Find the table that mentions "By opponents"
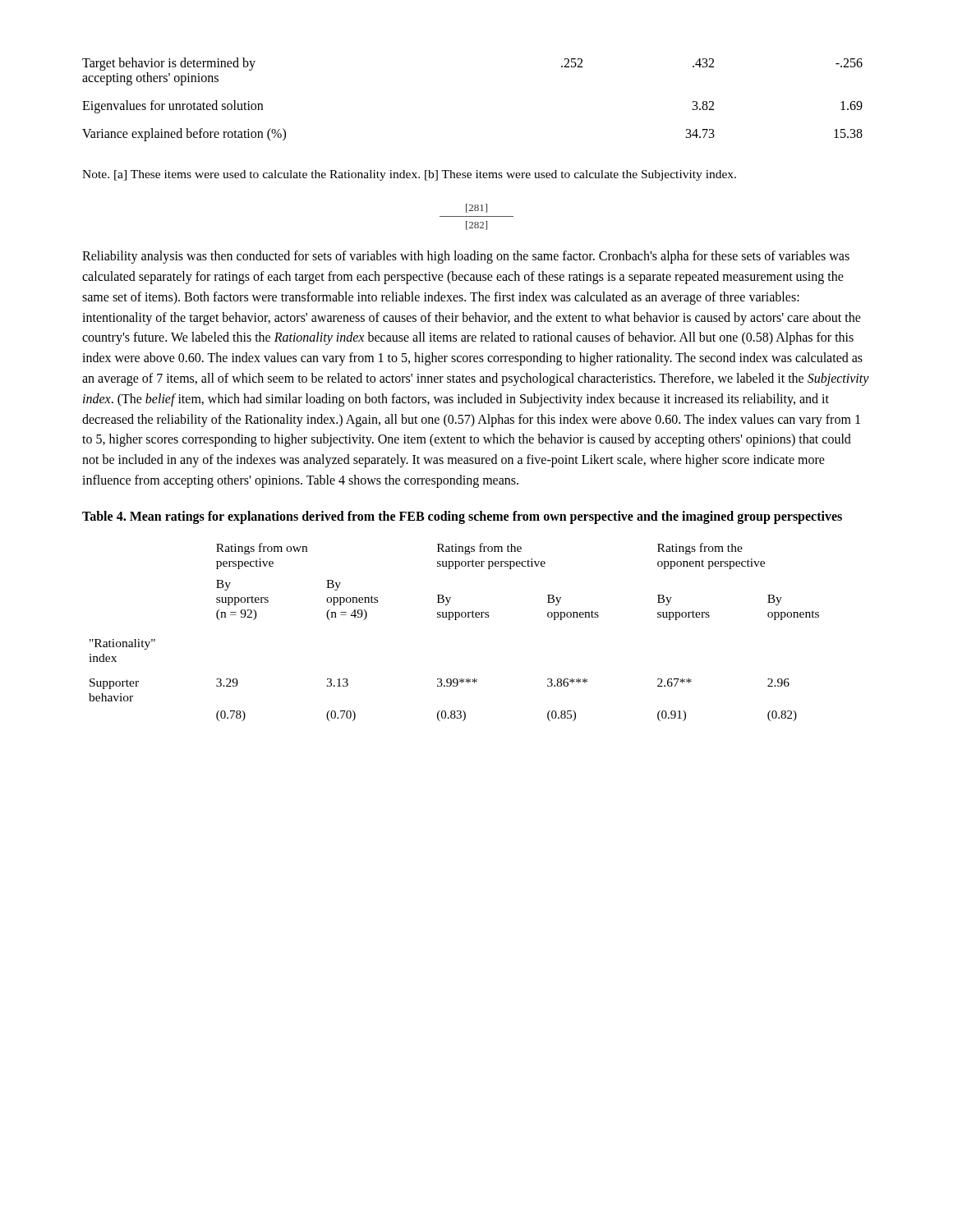The width and height of the screenshot is (953, 1232). 476,631
